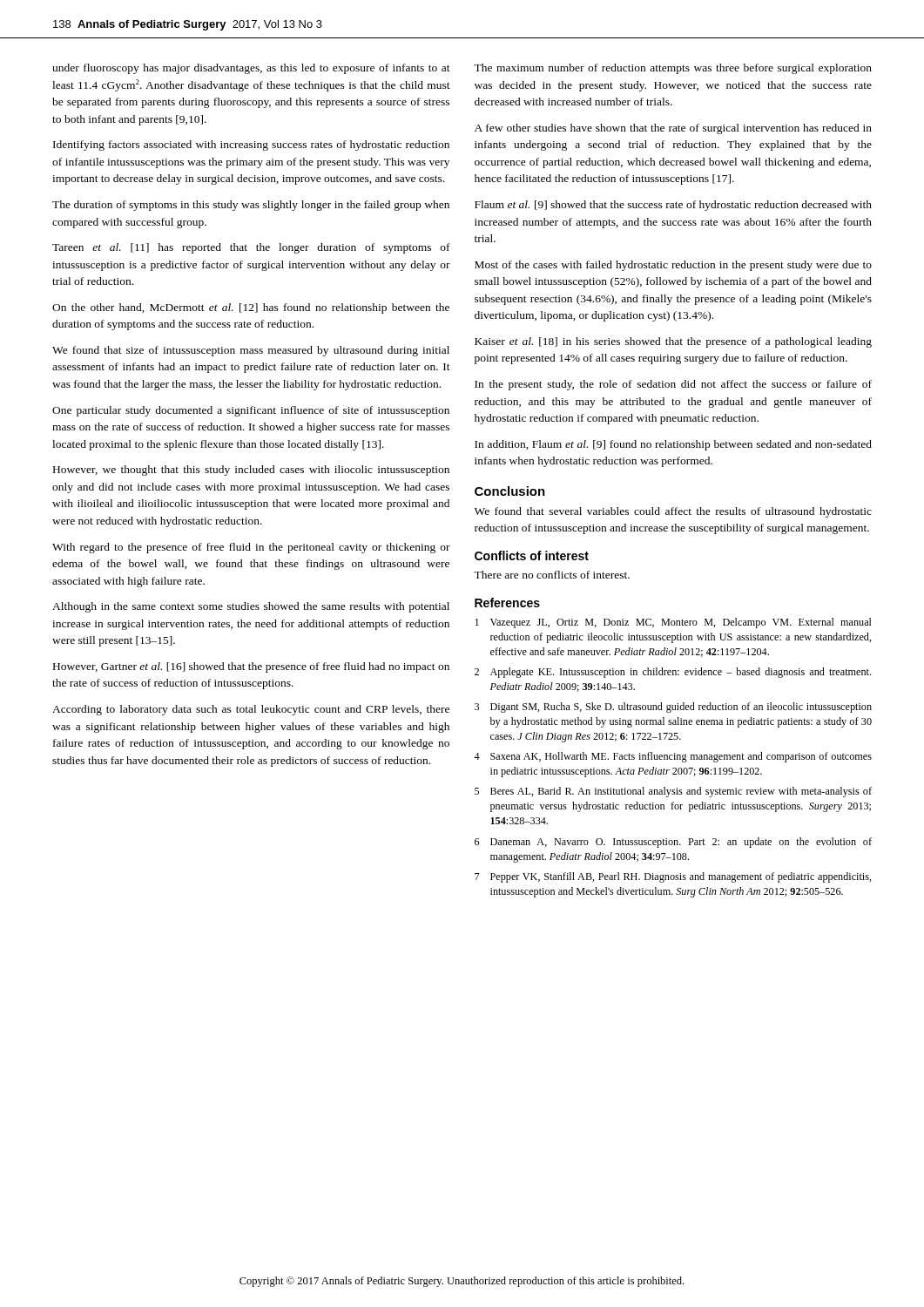Click on the section header with the text "Conflicts of interest"
This screenshot has width=924, height=1307.
[531, 556]
